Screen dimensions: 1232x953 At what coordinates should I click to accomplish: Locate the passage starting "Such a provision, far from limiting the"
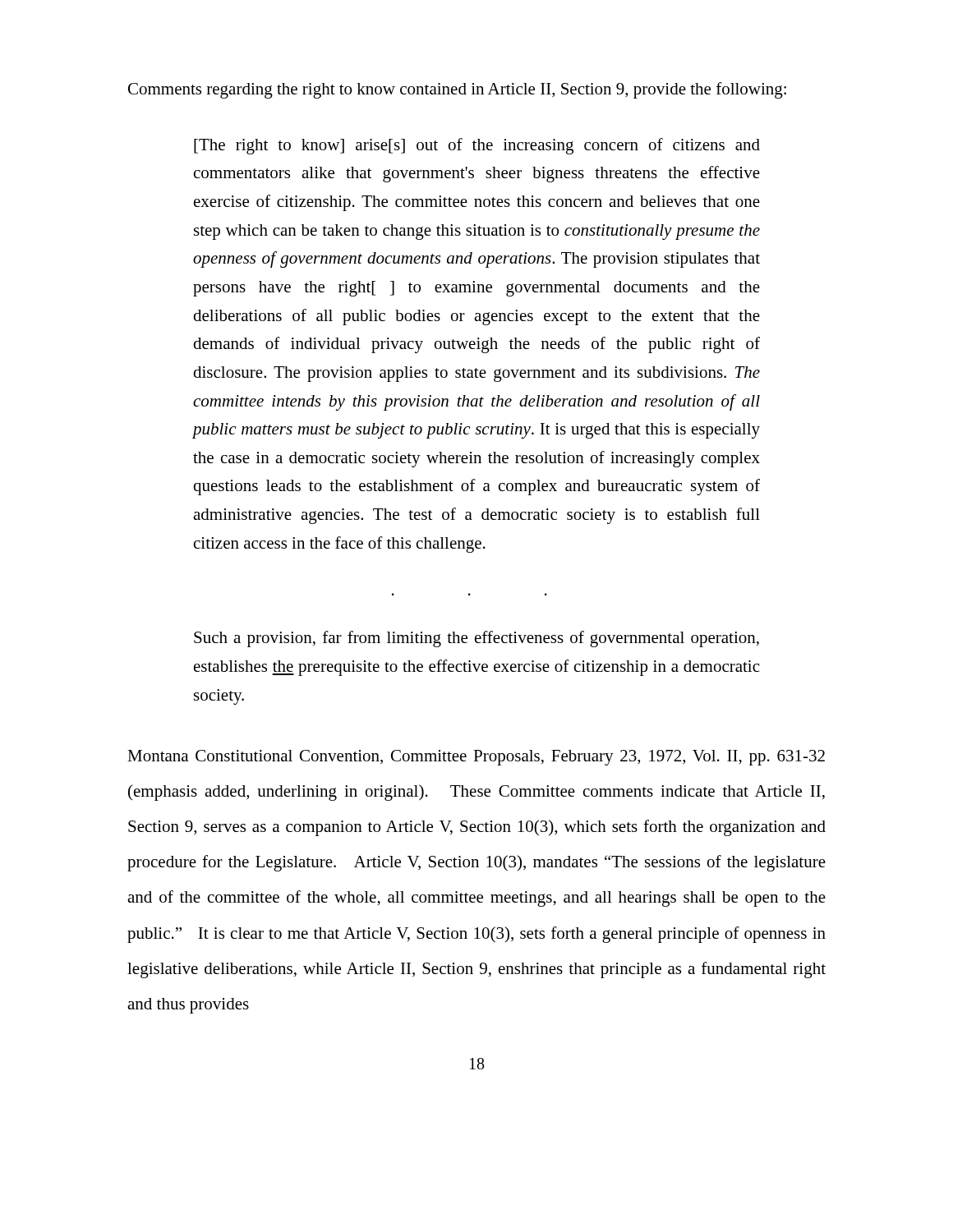click(476, 666)
